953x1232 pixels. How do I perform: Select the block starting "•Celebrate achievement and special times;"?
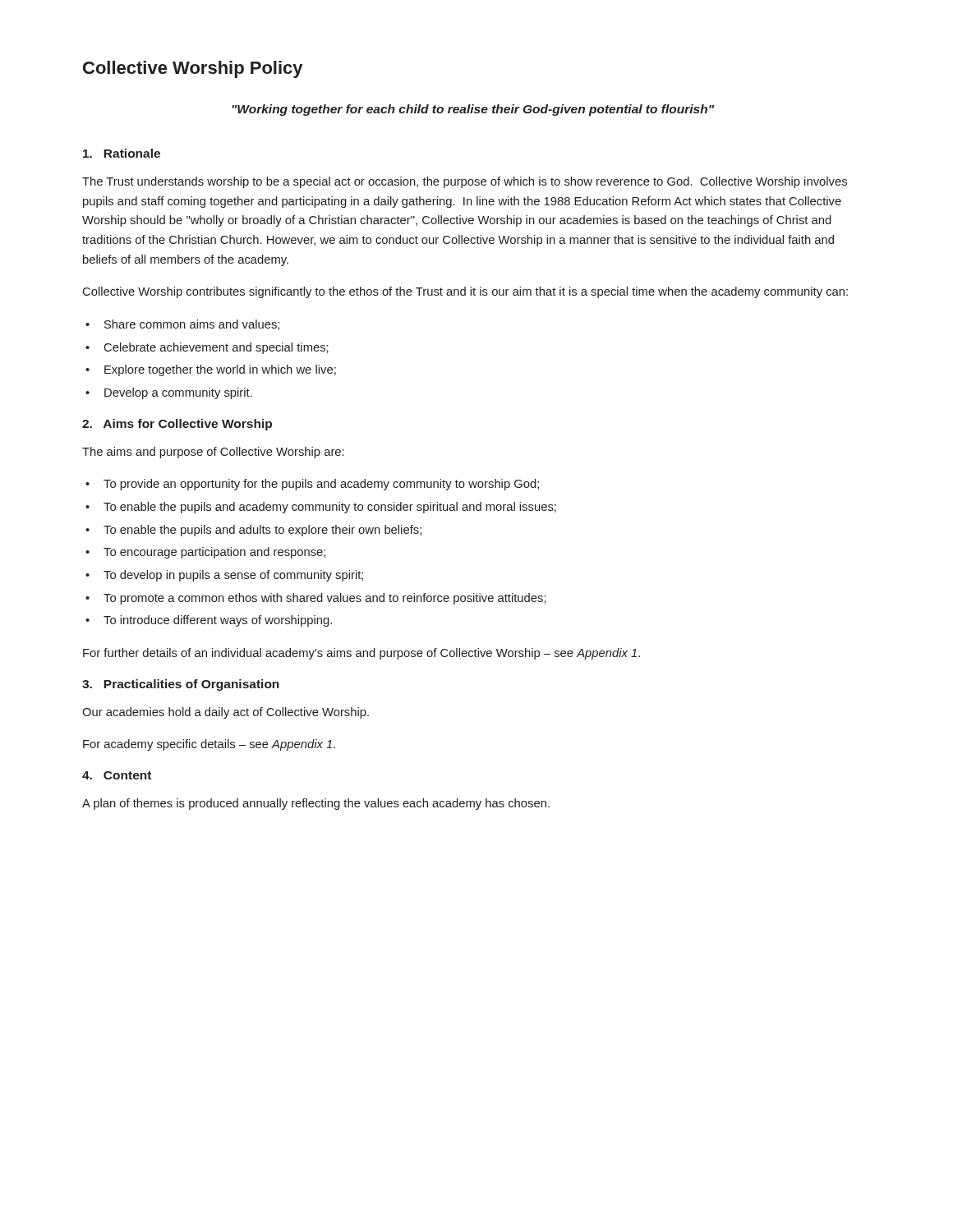click(x=206, y=348)
